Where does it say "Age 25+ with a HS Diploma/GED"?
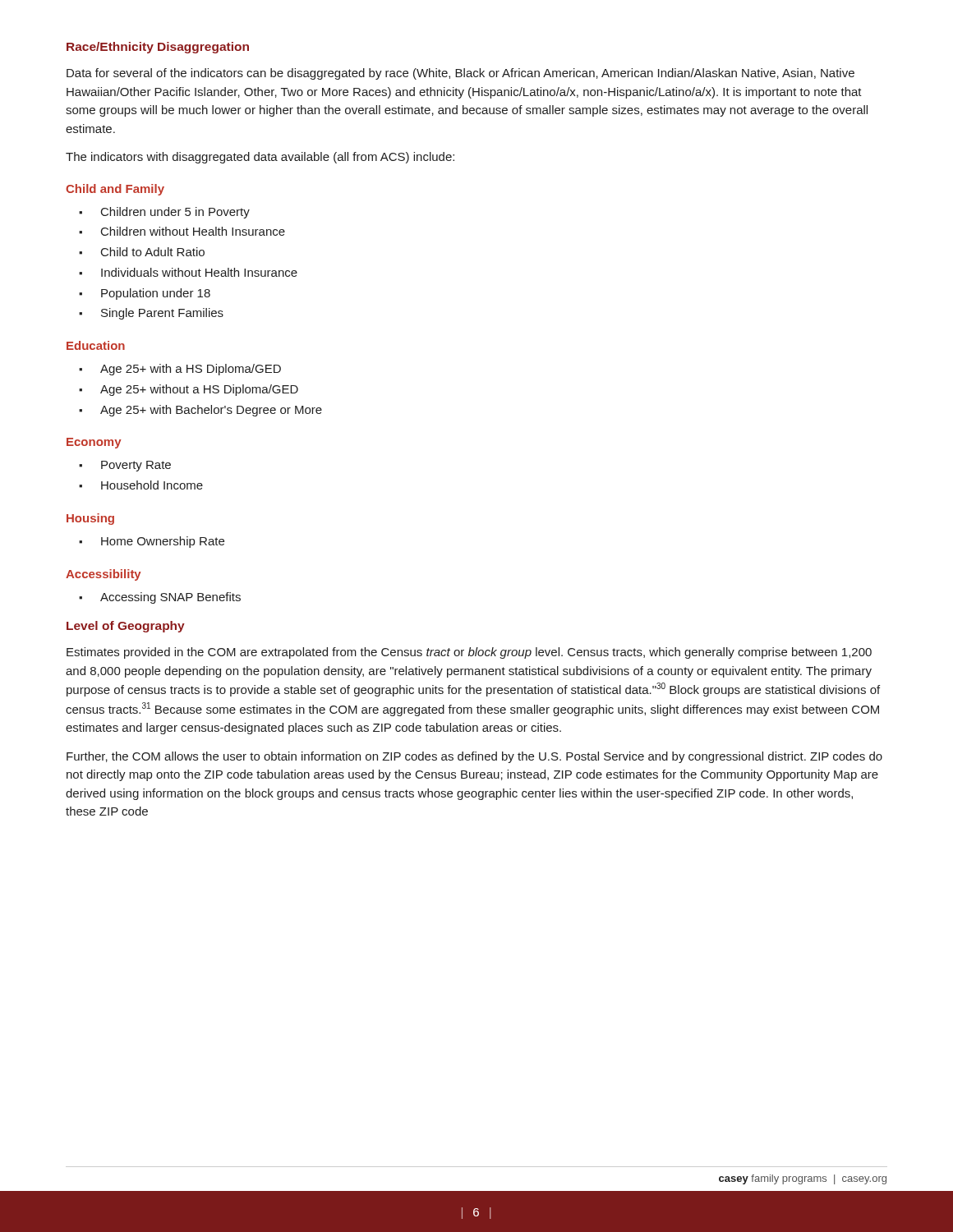Viewport: 953px width, 1232px height. click(191, 368)
